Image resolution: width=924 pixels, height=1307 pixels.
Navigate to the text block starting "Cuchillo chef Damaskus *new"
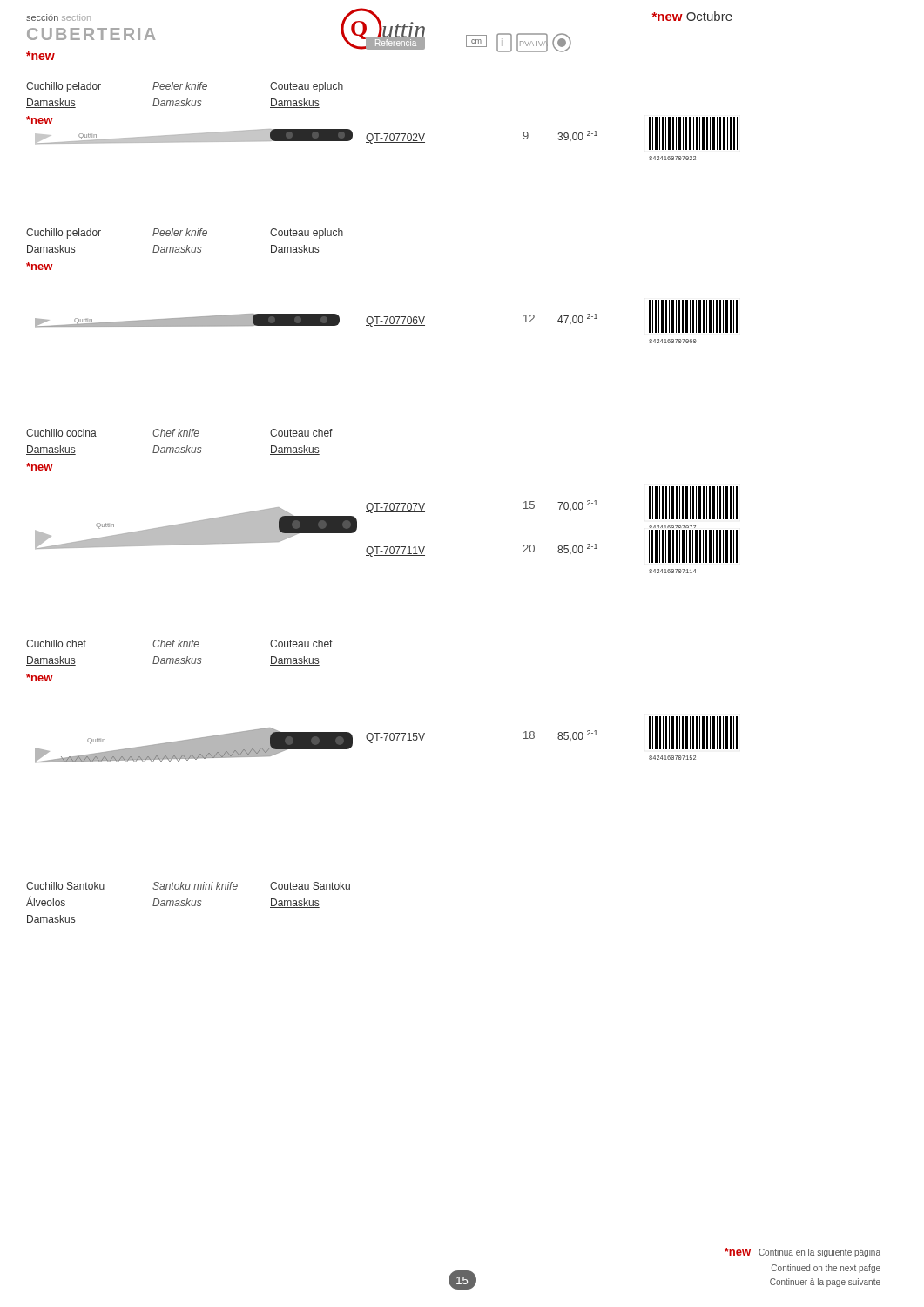(56, 661)
